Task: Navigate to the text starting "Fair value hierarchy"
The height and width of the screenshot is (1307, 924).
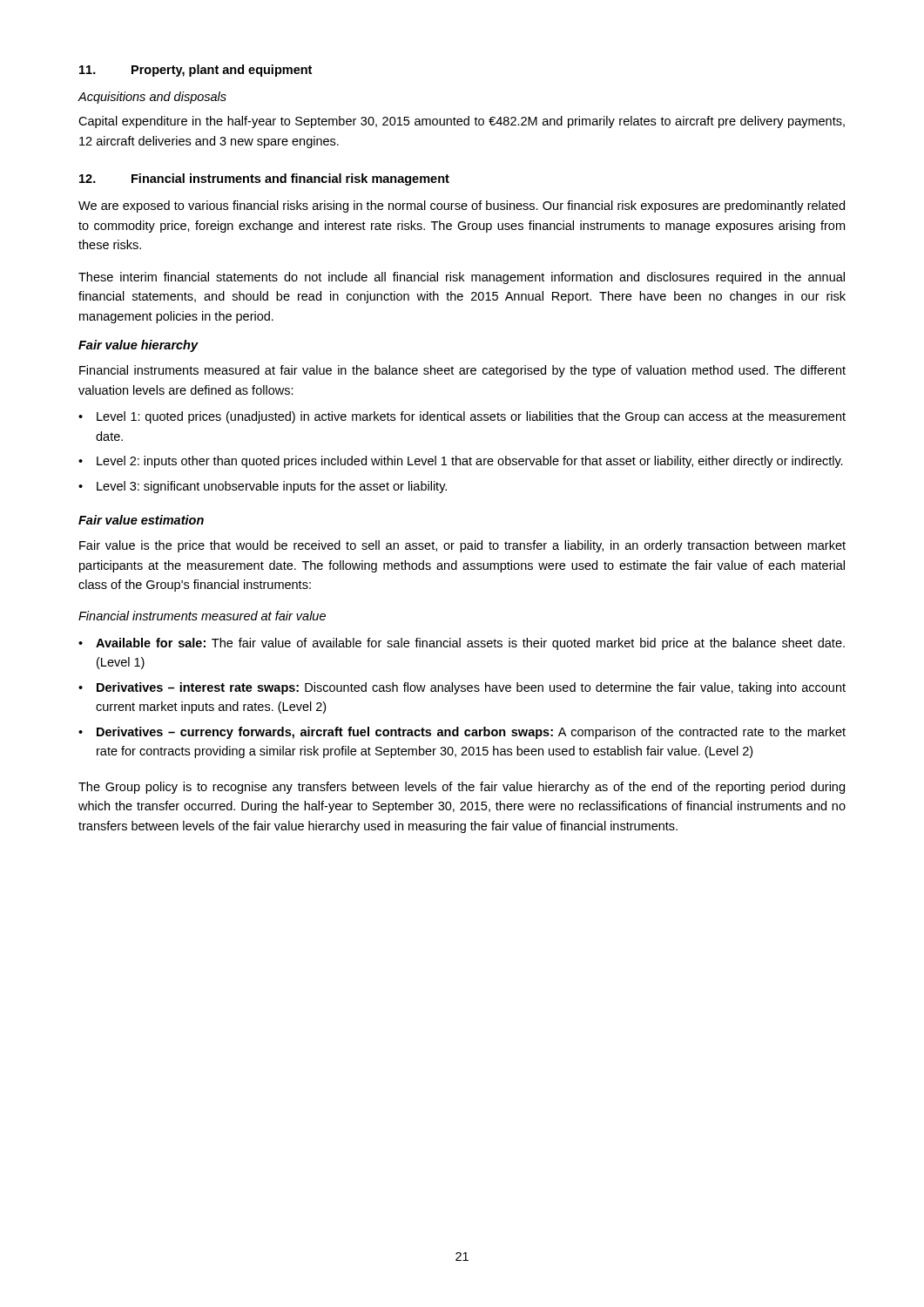Action: (x=138, y=345)
